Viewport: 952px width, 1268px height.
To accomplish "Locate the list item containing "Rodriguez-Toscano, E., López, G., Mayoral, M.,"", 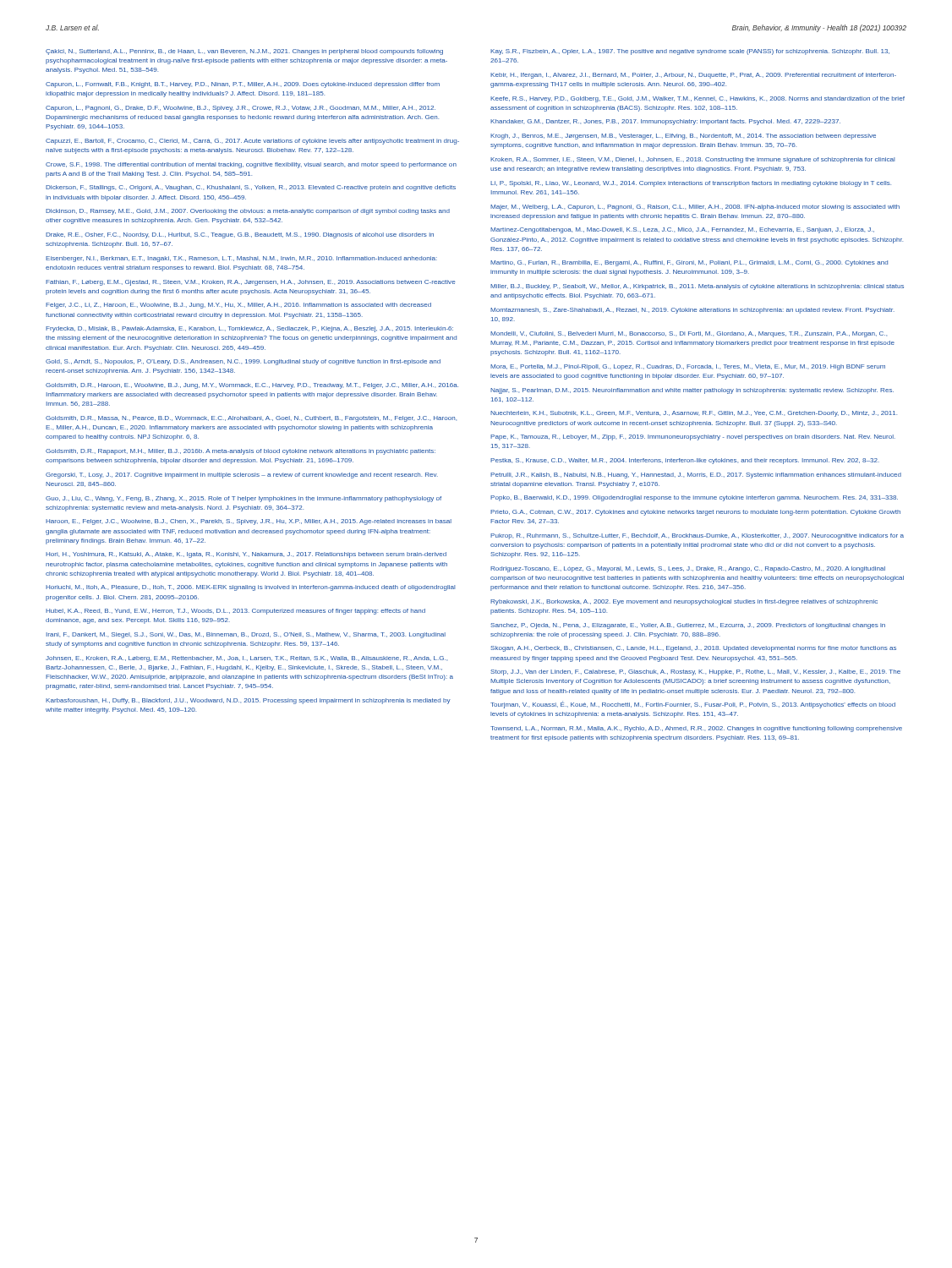I will 697,578.
